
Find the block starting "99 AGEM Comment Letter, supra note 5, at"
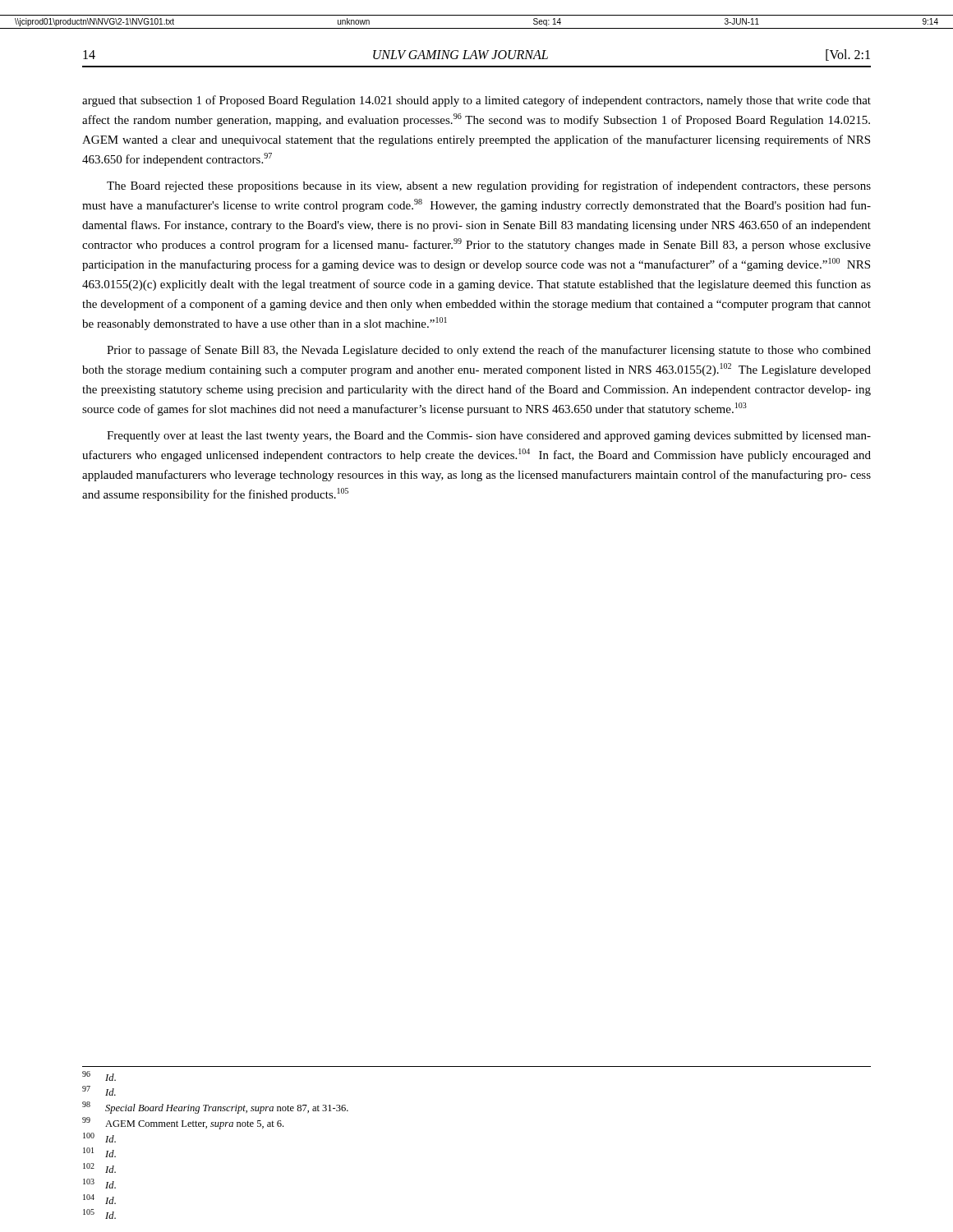(183, 1124)
